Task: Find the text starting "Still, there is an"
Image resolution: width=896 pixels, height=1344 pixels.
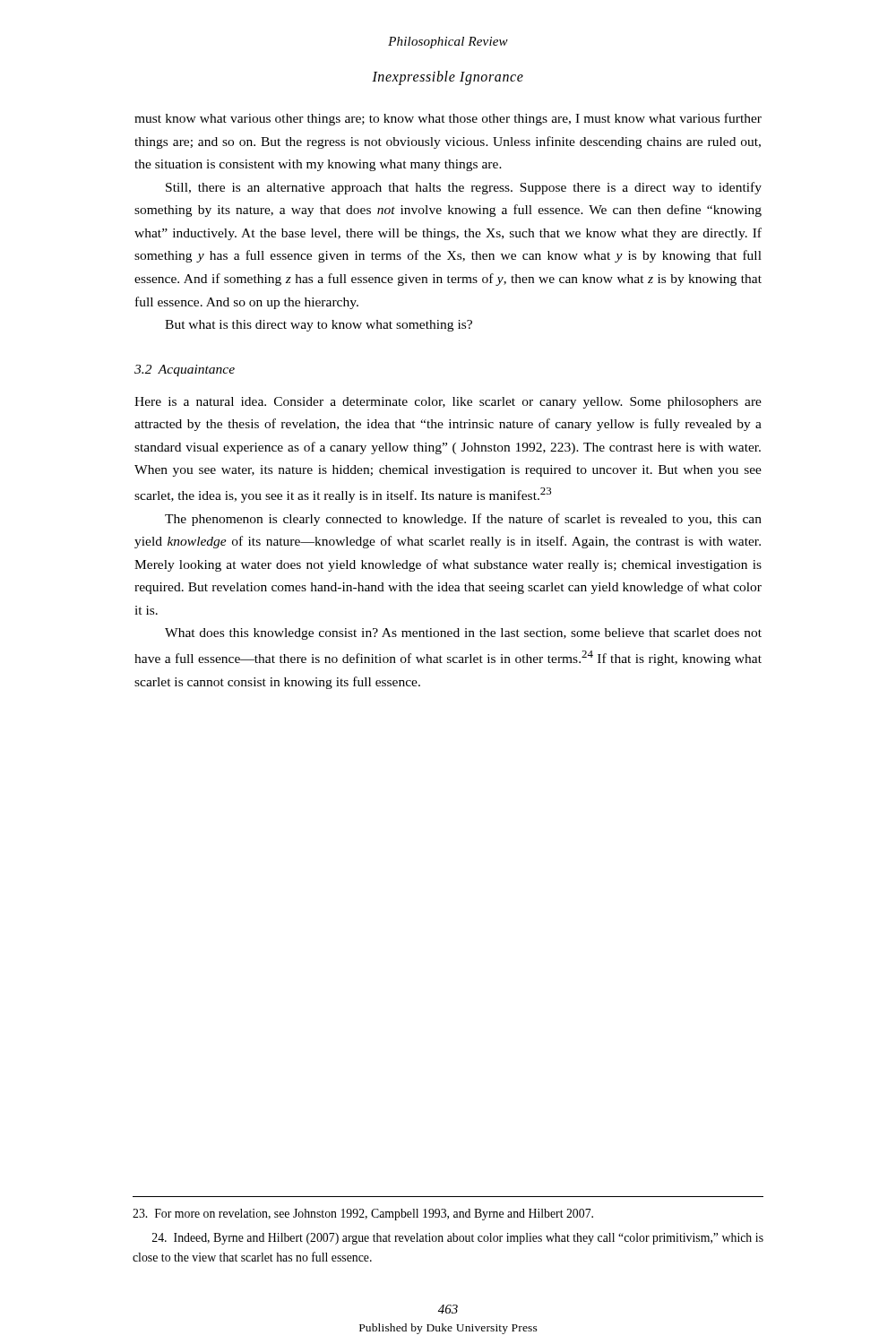Action: click(x=448, y=244)
